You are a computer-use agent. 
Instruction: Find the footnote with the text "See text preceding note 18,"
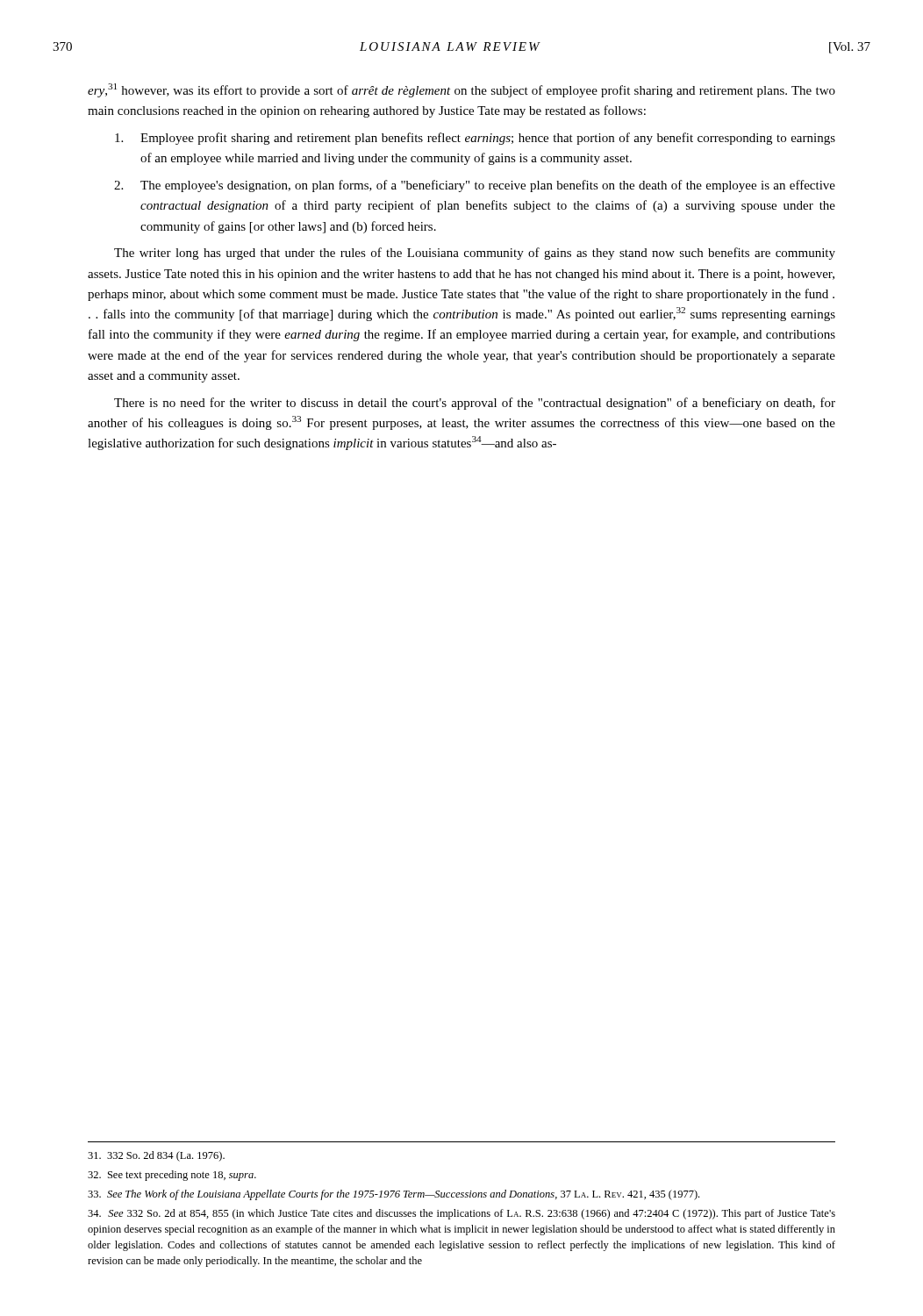(x=172, y=1176)
